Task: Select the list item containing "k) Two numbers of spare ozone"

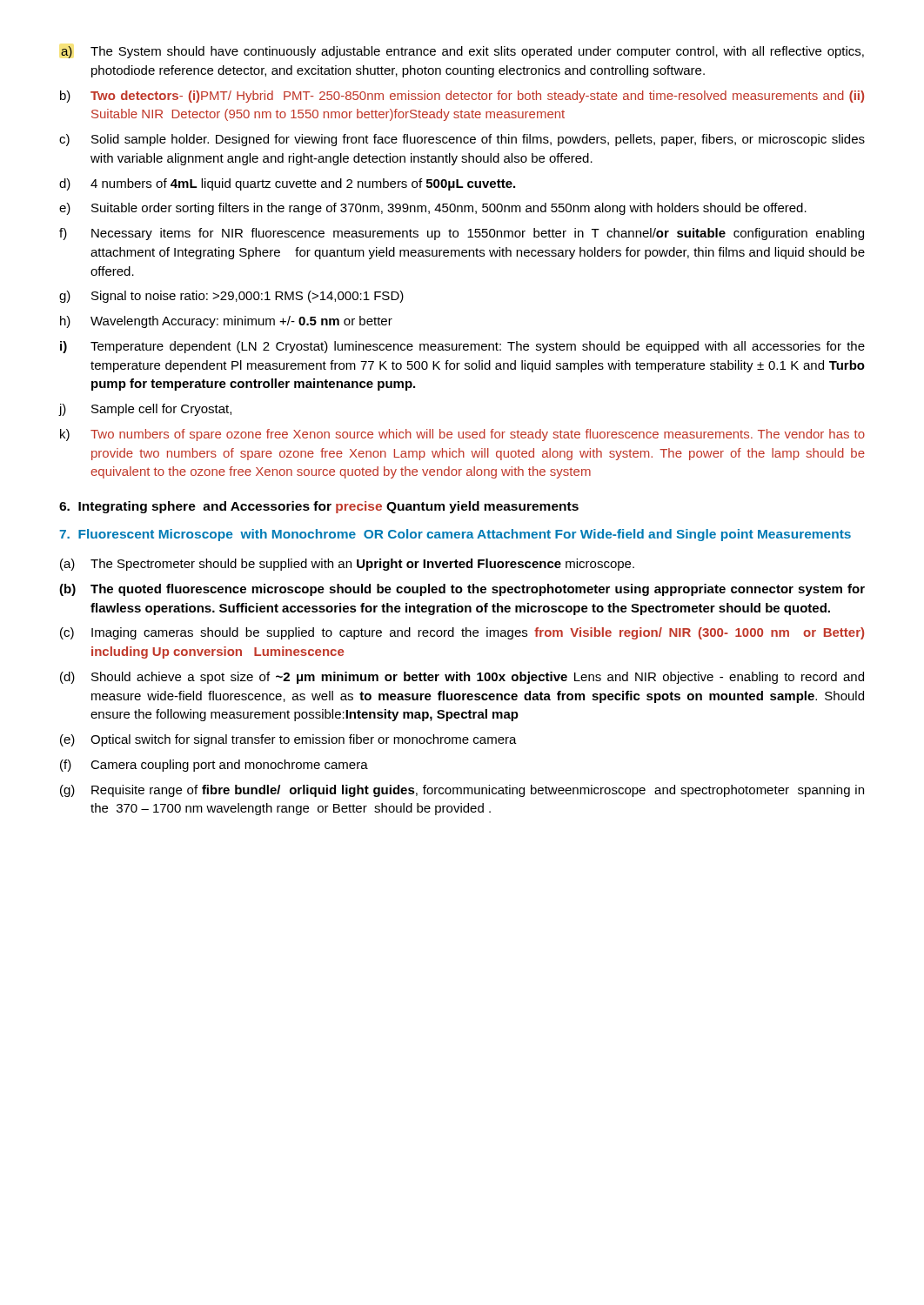Action: click(462, 453)
